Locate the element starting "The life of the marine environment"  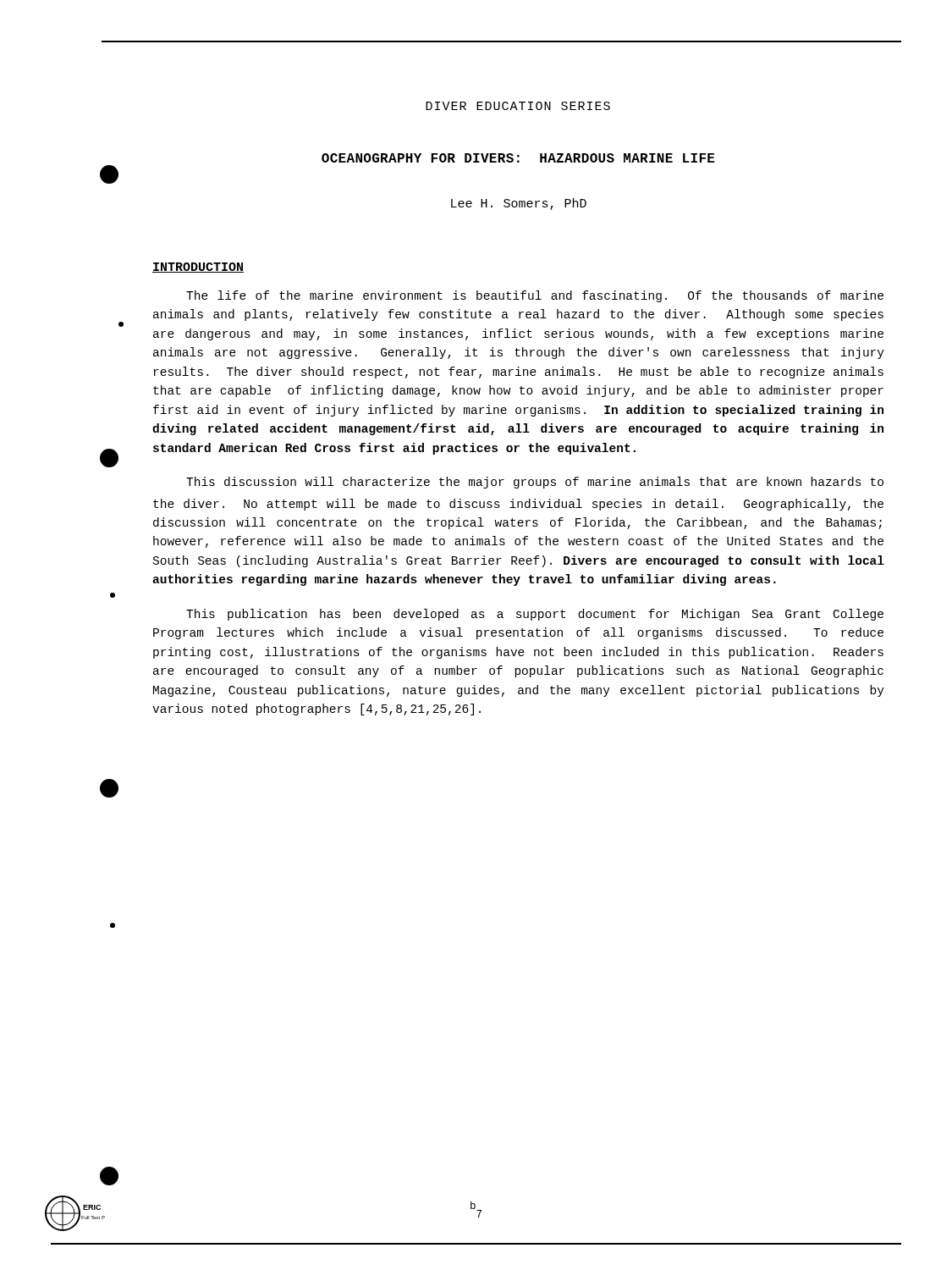click(518, 373)
